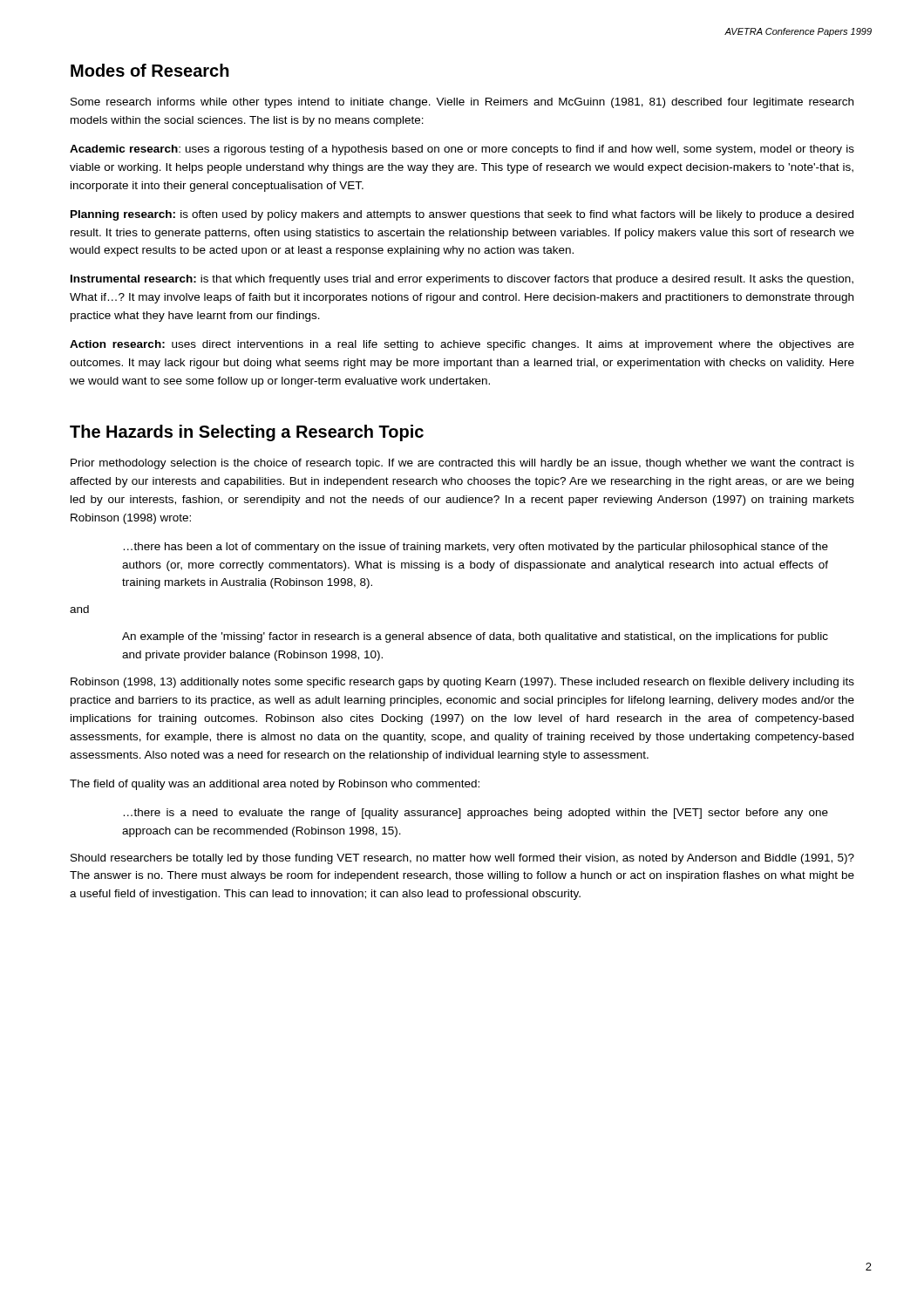Select the text block containing "An example of the 'missing' factor in research"
Screen dimensions: 1308x924
pyautogui.click(x=475, y=645)
